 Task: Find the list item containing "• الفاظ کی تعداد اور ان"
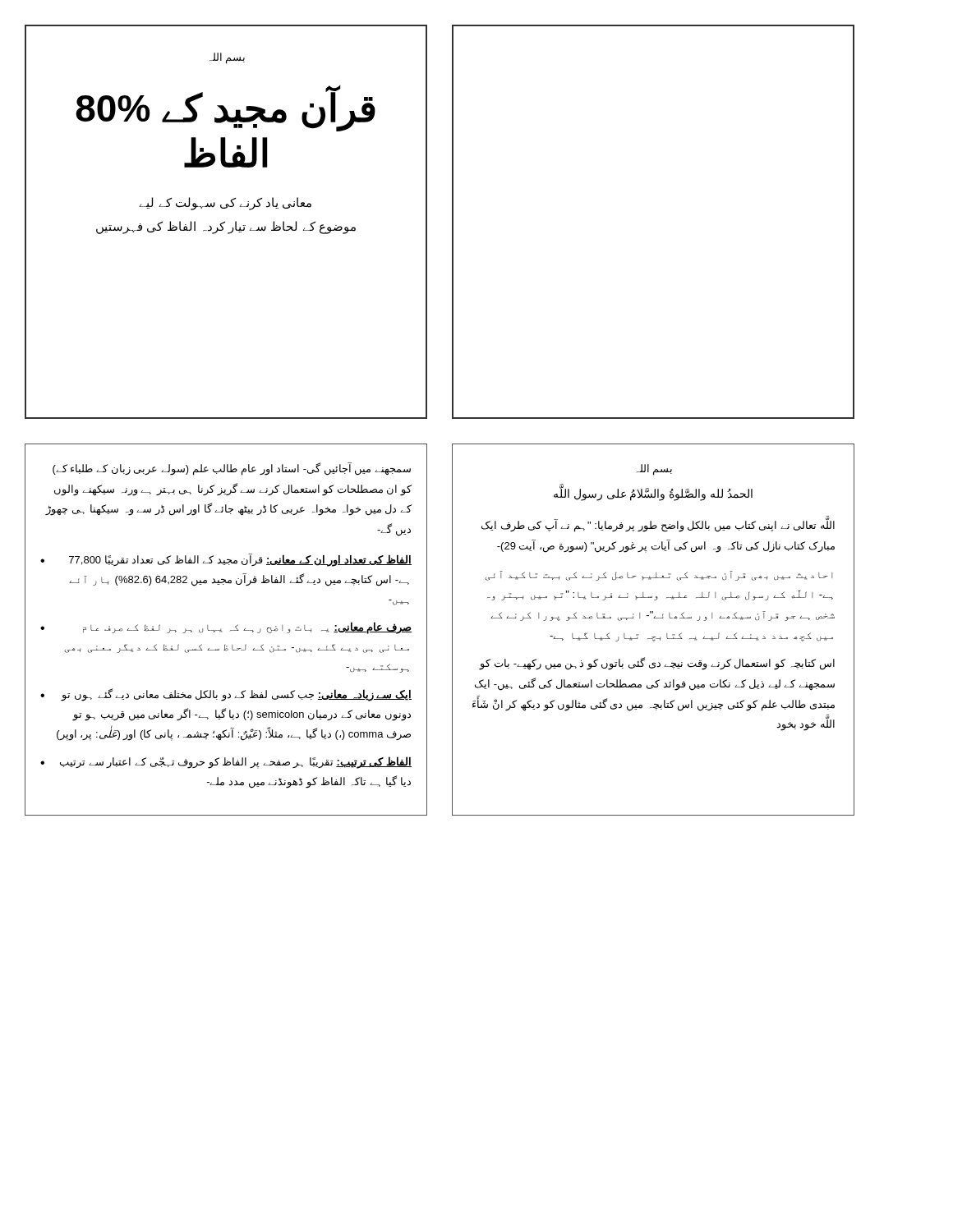[x=226, y=580]
